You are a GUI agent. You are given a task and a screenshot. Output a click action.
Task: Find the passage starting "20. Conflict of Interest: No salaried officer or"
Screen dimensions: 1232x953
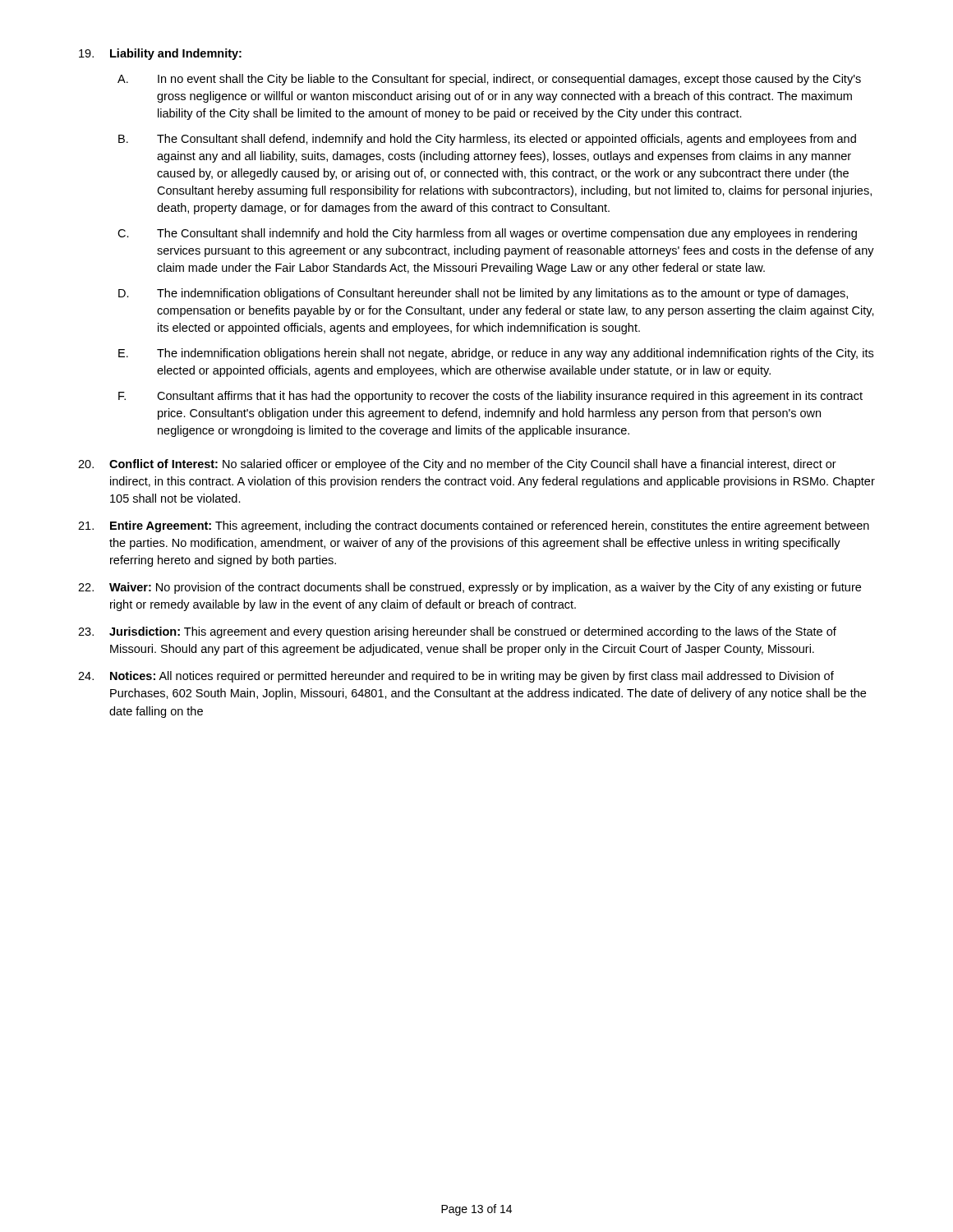click(476, 482)
